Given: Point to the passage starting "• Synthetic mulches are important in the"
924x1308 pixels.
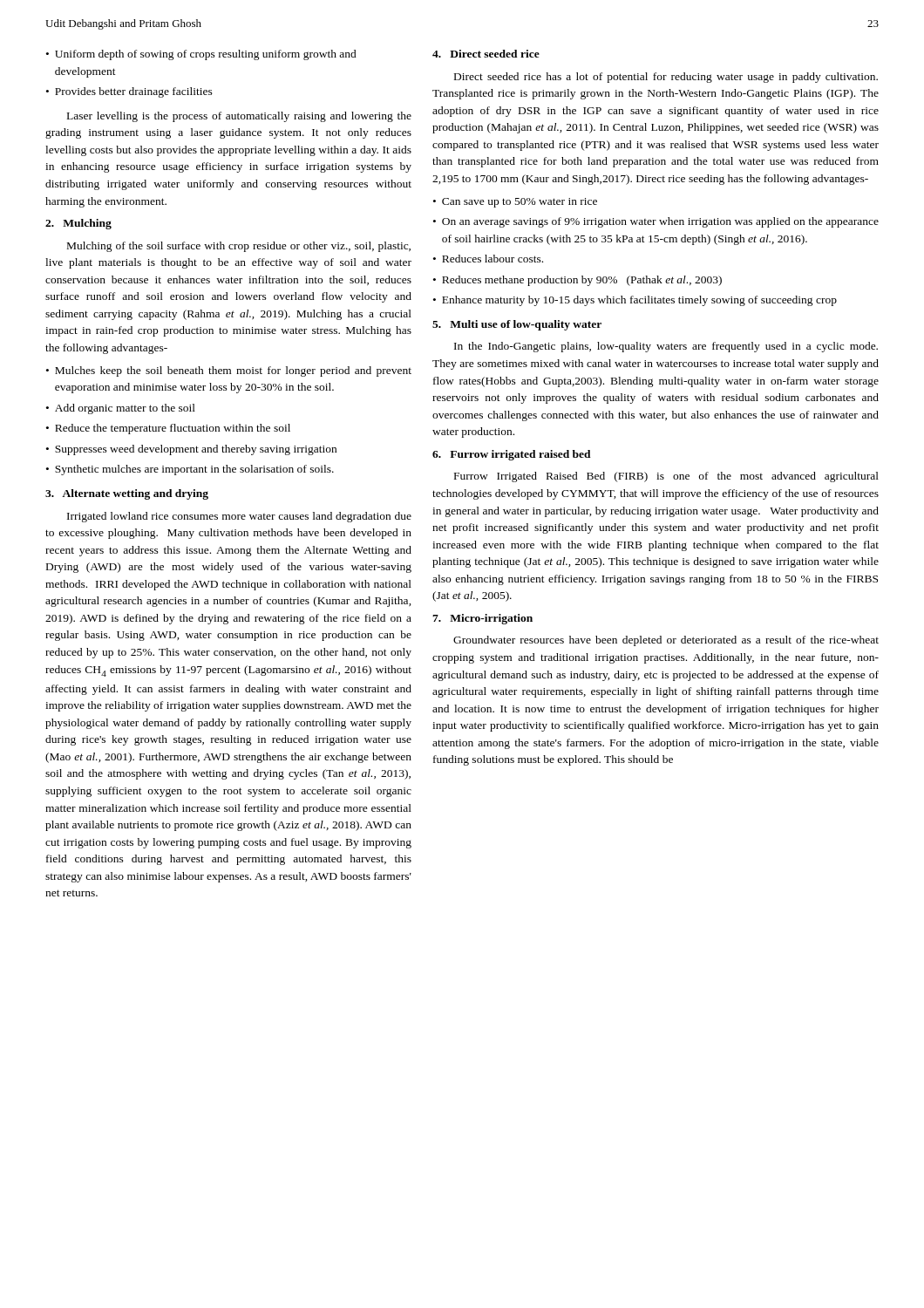Looking at the screenshot, I should (190, 469).
